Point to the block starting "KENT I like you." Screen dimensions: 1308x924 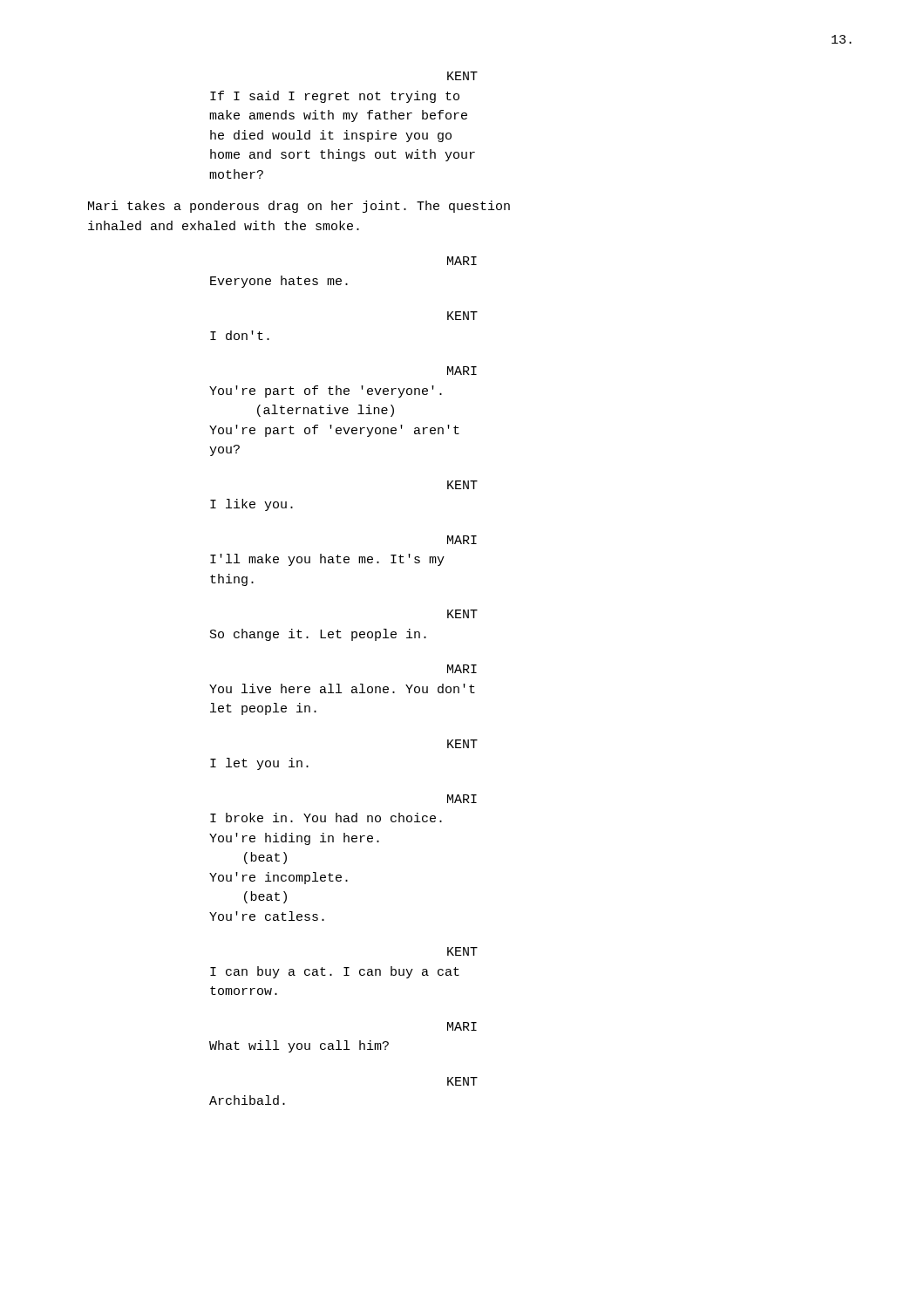pyautogui.click(x=462, y=496)
